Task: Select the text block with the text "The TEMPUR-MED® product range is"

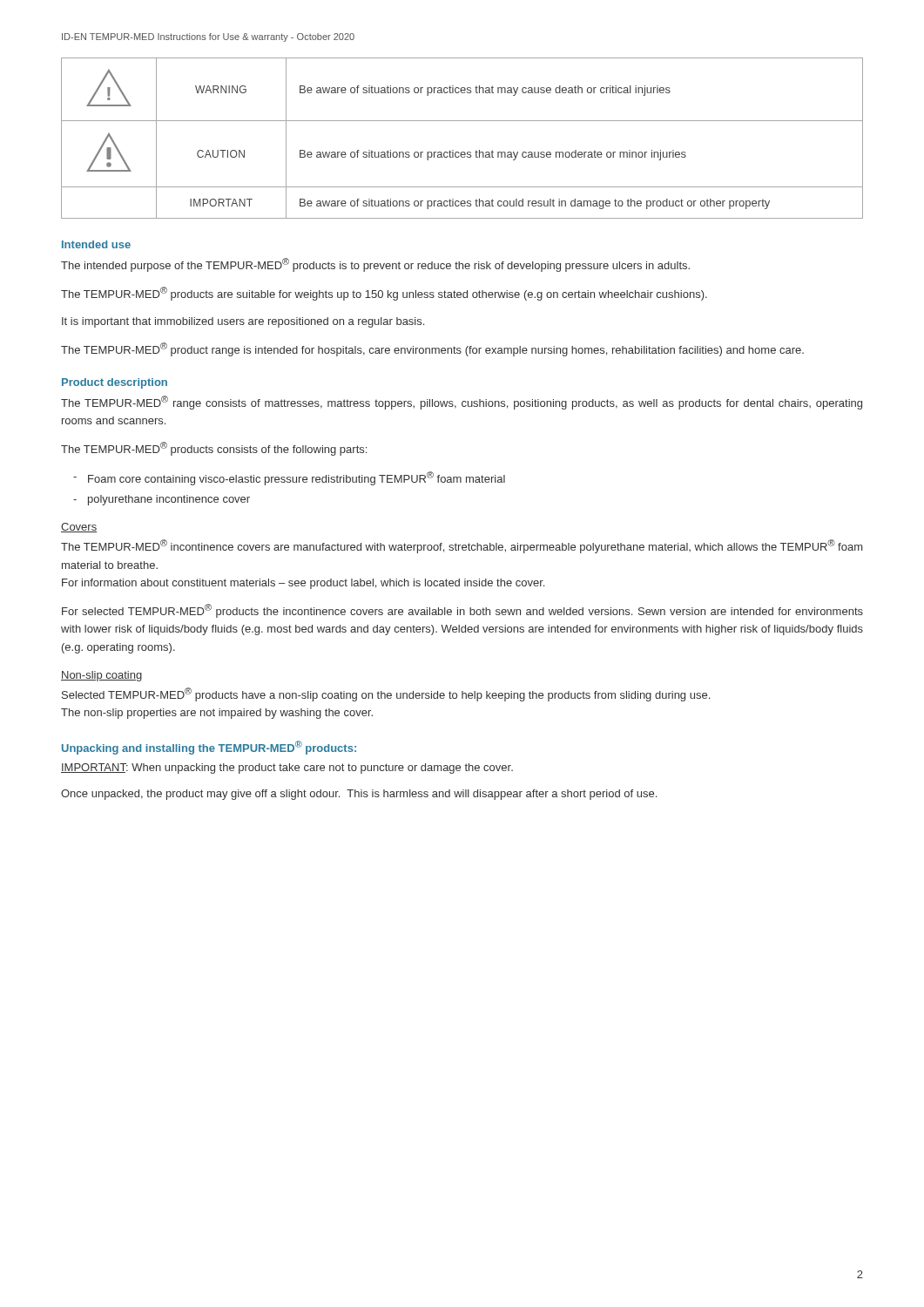Action: [x=433, y=349]
